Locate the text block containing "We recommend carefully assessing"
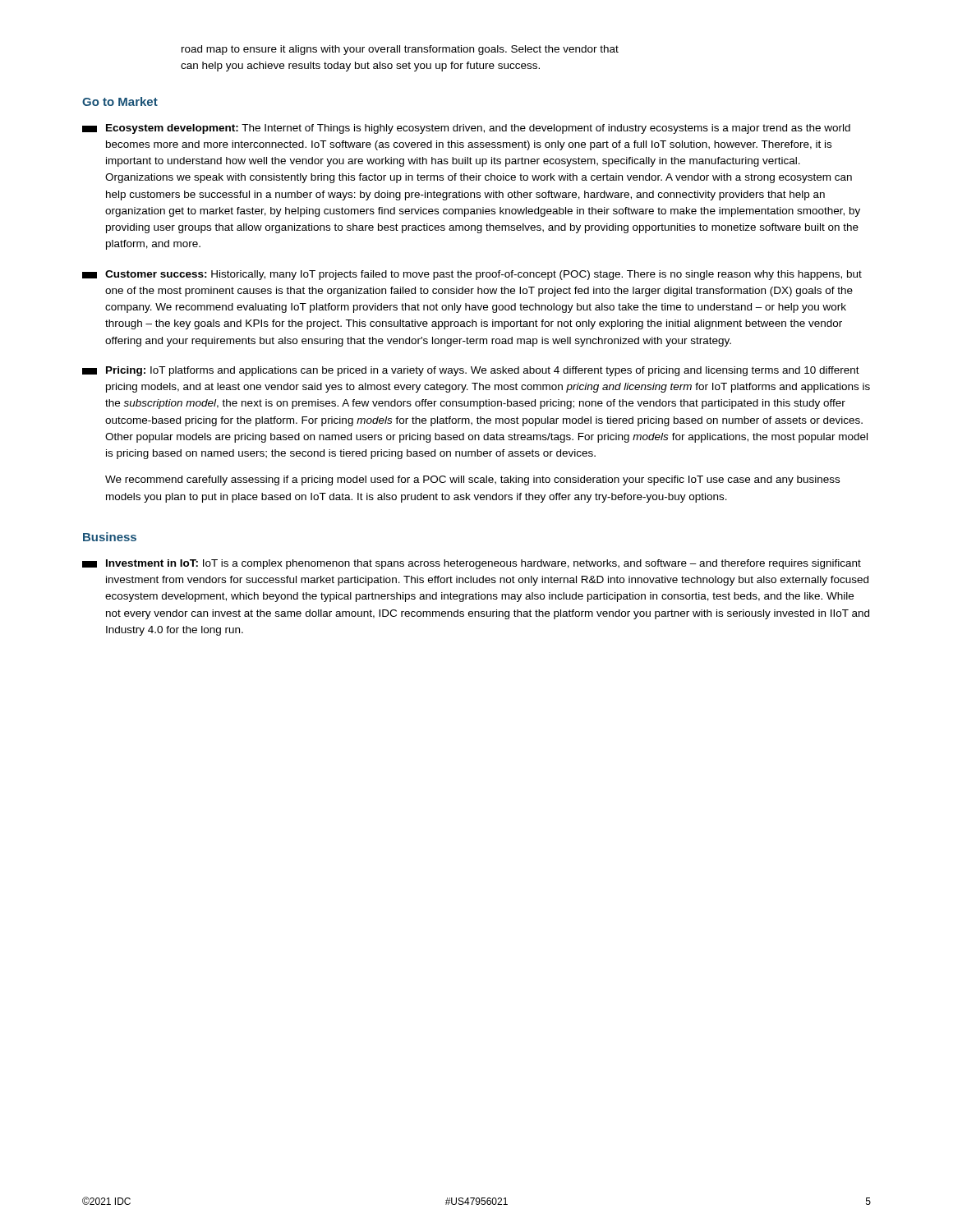 coord(473,488)
